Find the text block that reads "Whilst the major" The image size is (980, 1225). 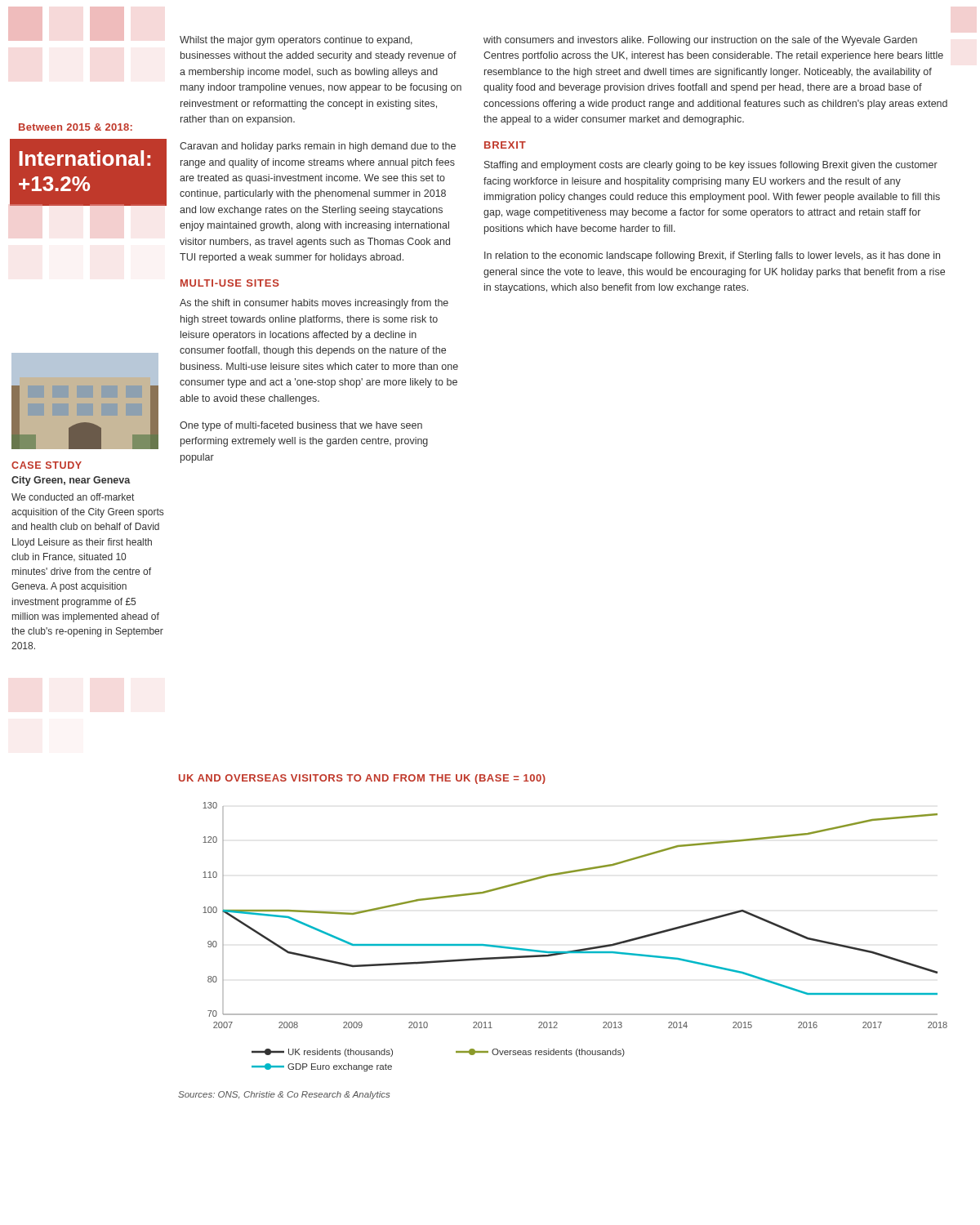pos(321,80)
